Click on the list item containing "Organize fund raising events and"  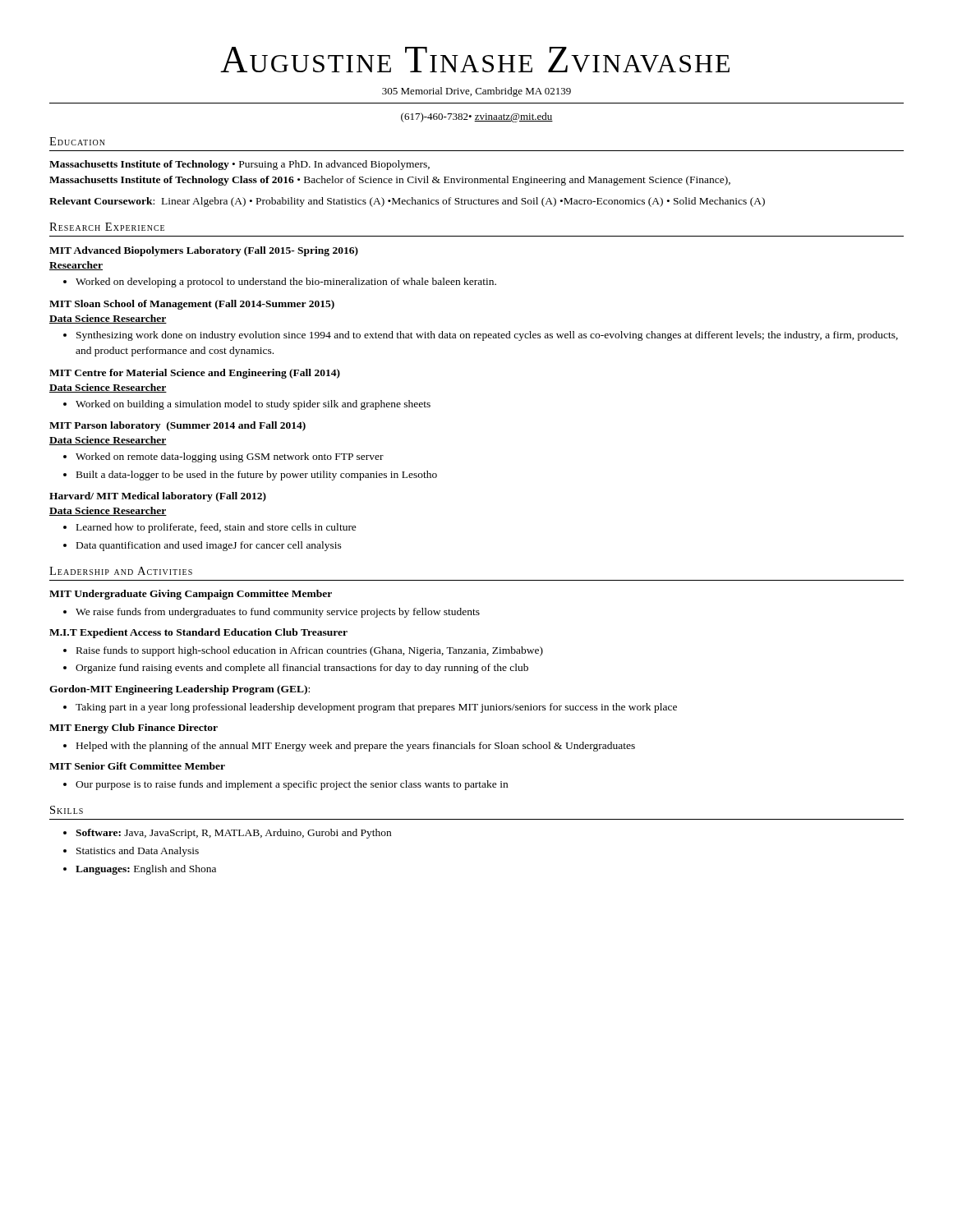coord(302,668)
